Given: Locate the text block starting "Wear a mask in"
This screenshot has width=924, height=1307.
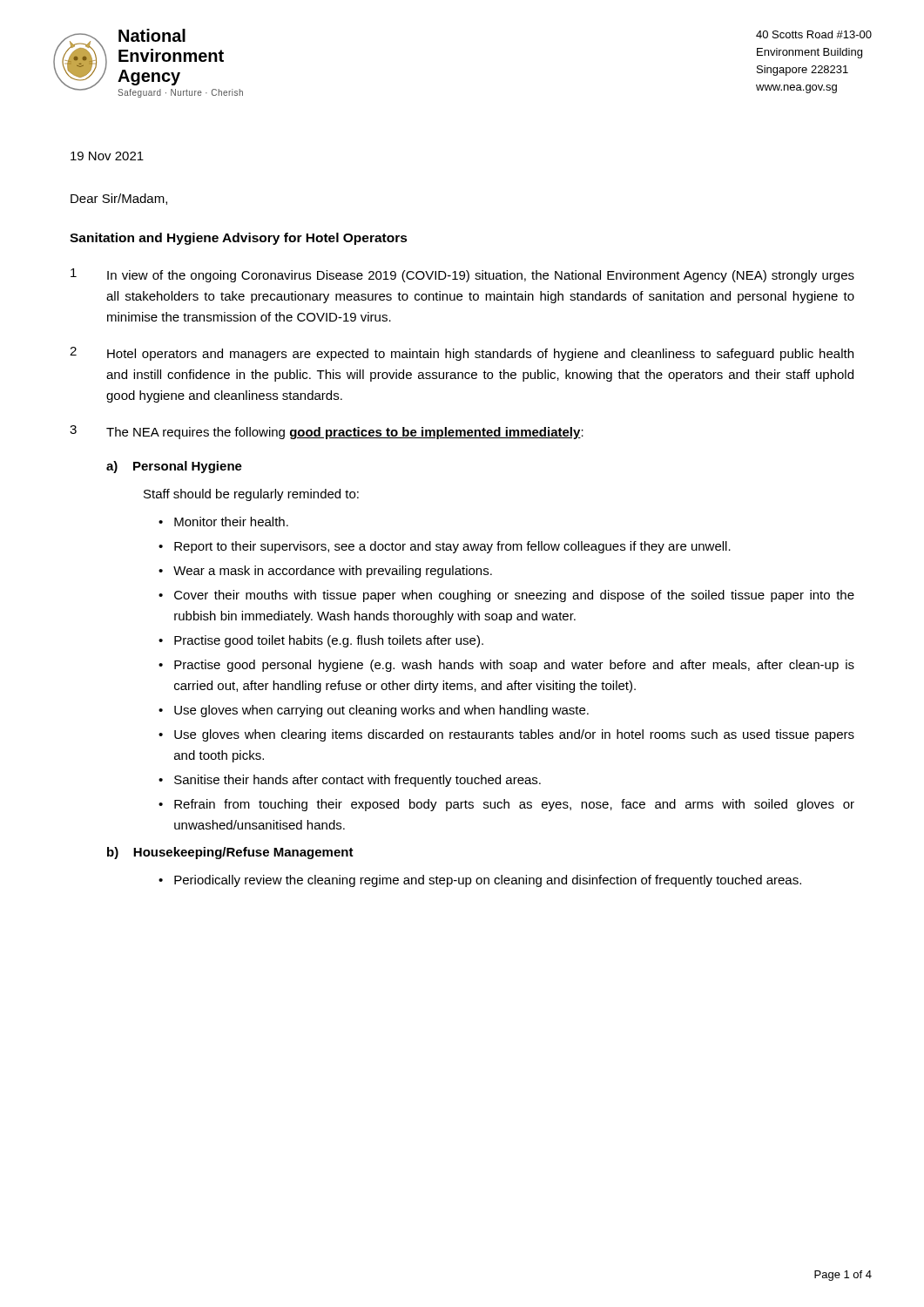Looking at the screenshot, I should [333, 570].
